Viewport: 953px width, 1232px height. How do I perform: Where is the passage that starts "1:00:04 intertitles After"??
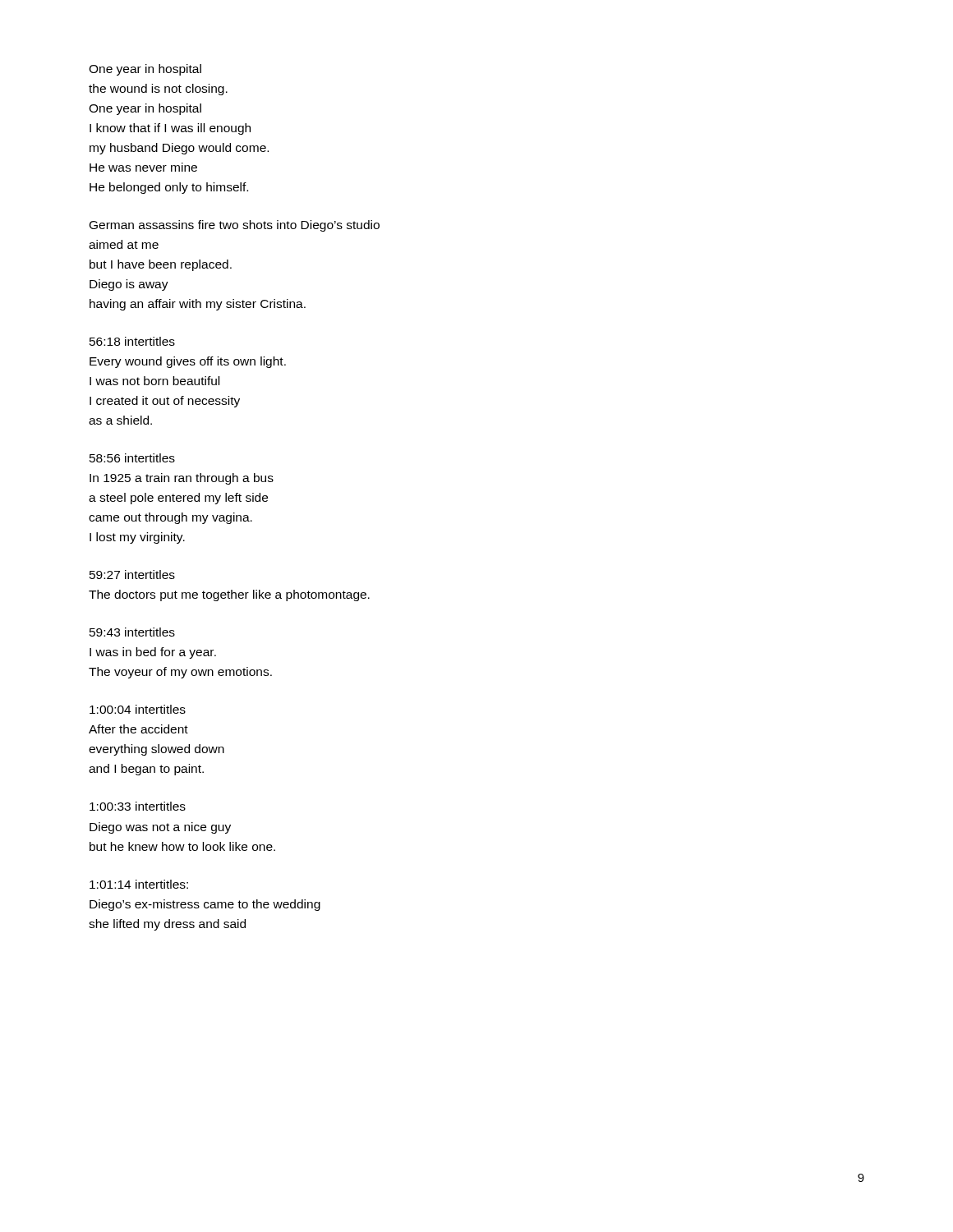pos(157,739)
